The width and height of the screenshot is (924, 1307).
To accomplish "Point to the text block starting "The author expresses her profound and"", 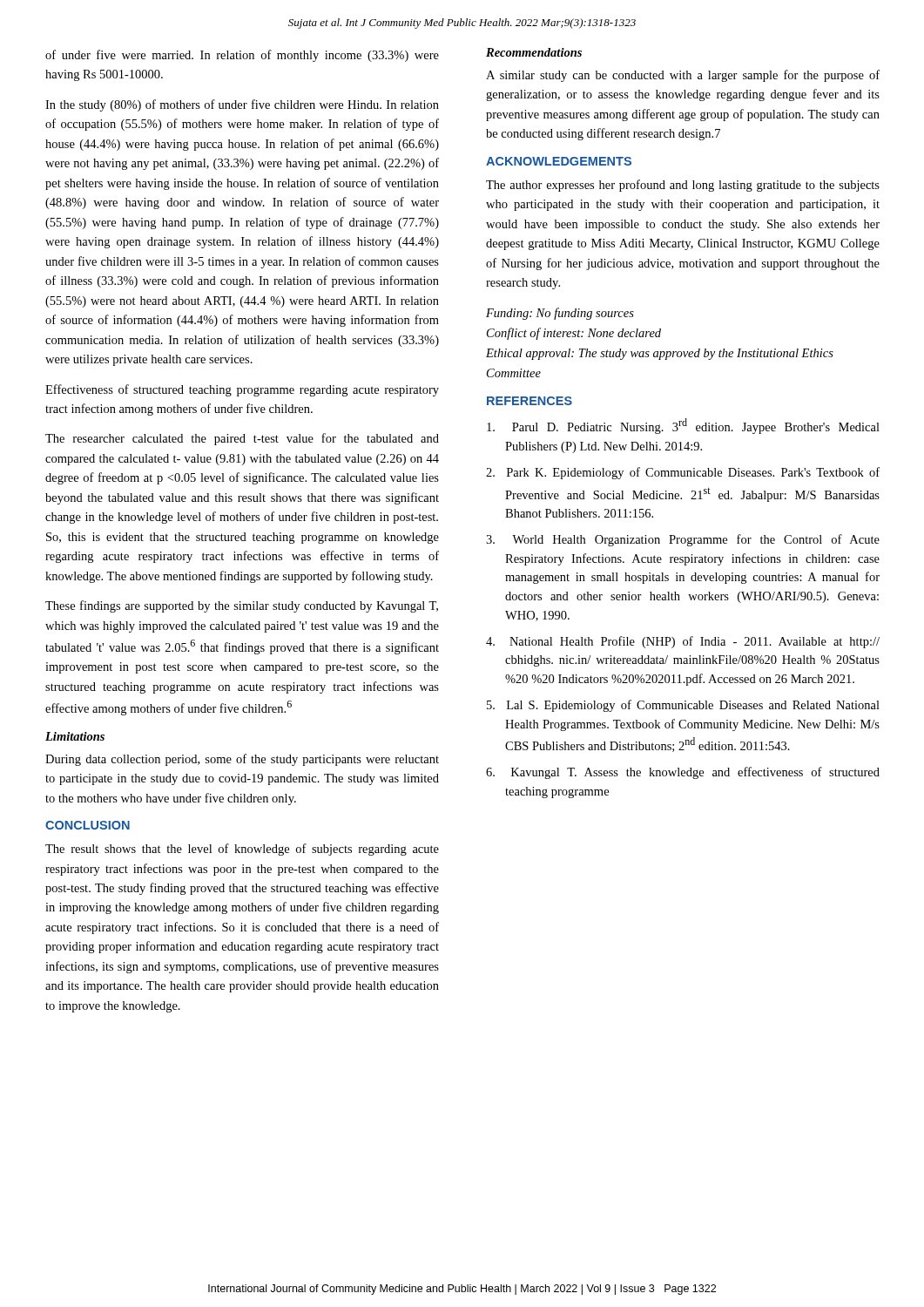I will coord(683,234).
